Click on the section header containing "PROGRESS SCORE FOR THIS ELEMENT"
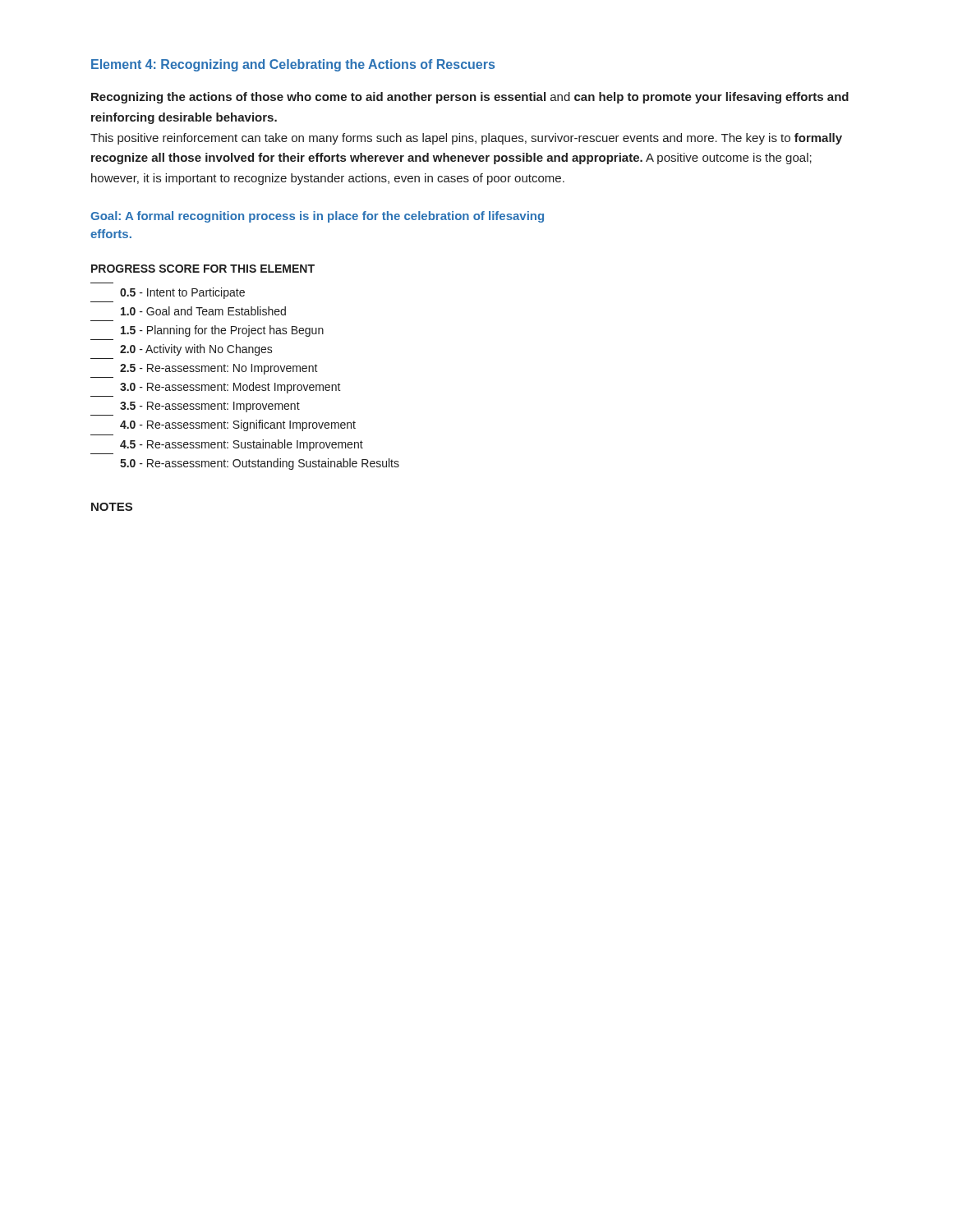Screen dimensions: 1232x953 203,268
